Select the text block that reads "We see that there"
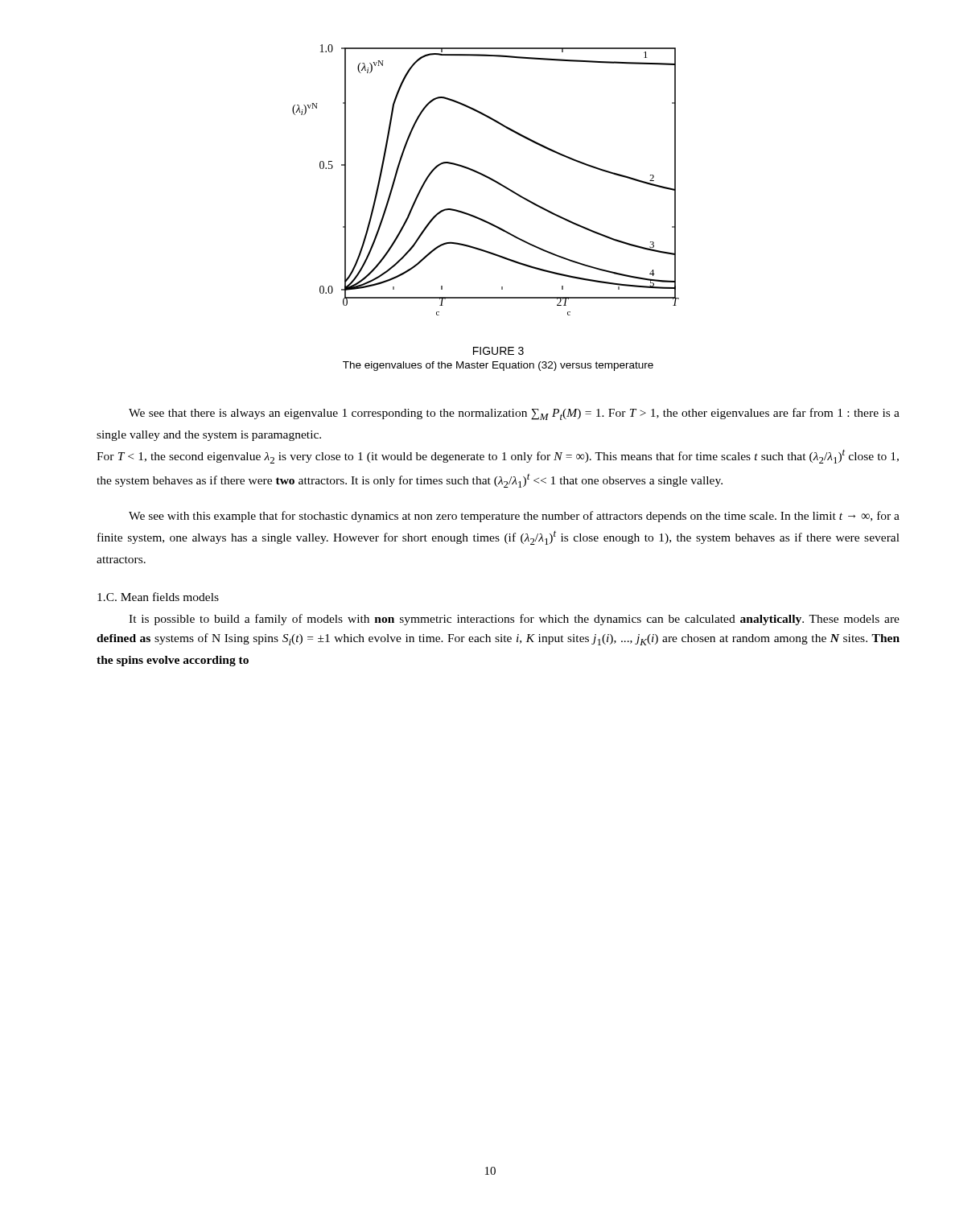The height and width of the screenshot is (1207, 980). [498, 423]
